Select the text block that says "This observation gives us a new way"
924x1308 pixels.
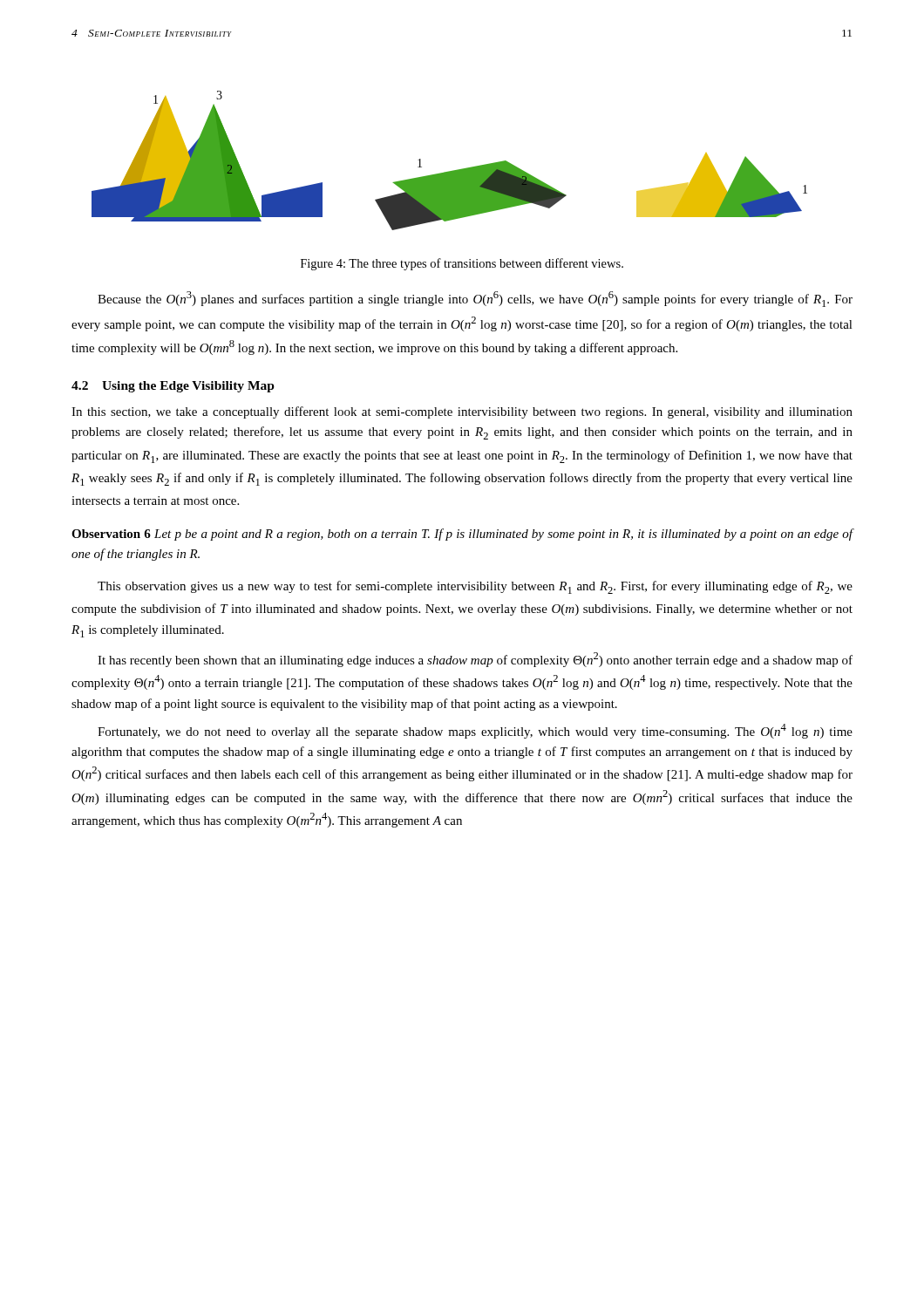click(x=462, y=609)
